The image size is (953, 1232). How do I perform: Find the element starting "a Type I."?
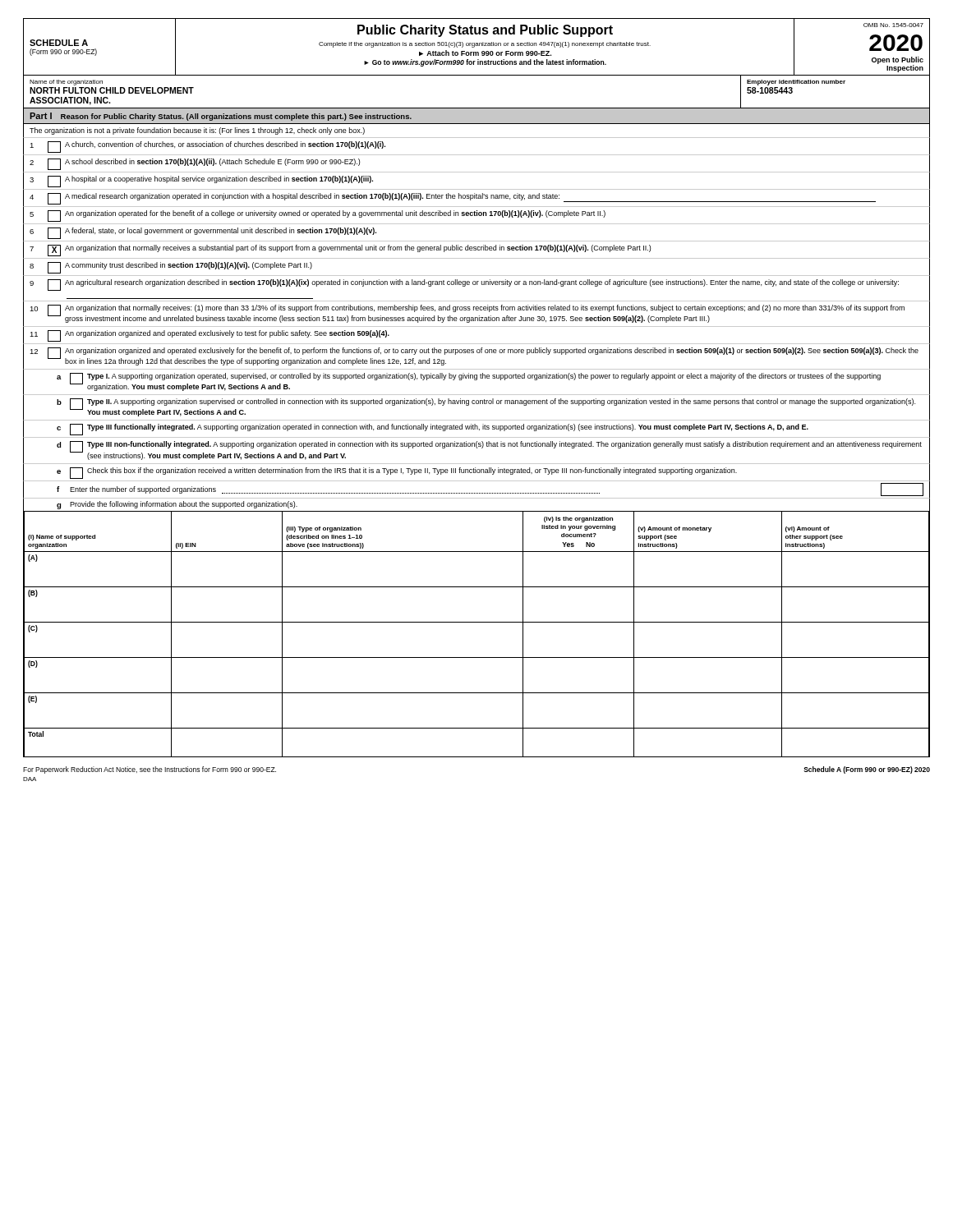click(490, 382)
